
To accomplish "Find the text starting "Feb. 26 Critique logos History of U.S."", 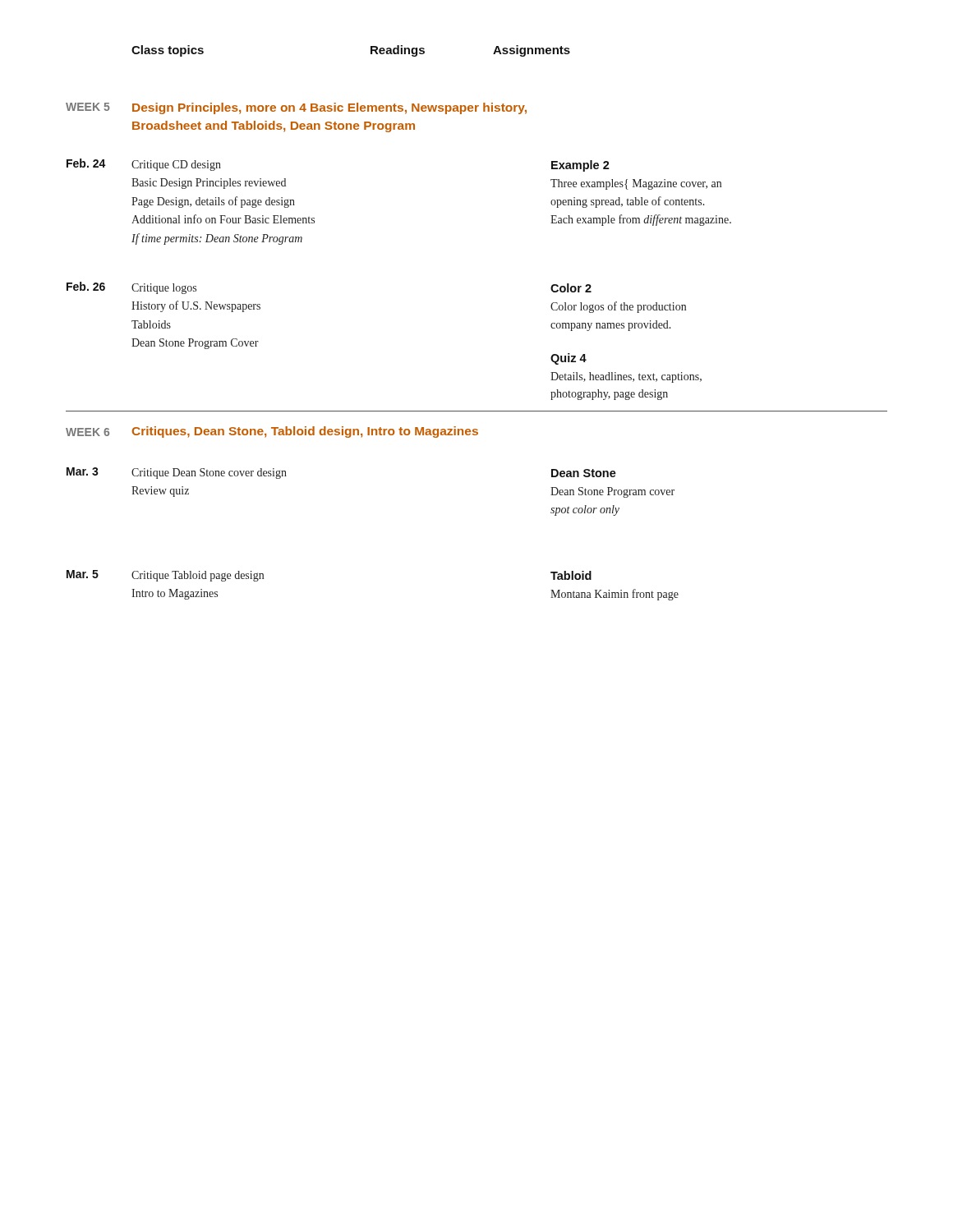I will click(x=82, y=289).
